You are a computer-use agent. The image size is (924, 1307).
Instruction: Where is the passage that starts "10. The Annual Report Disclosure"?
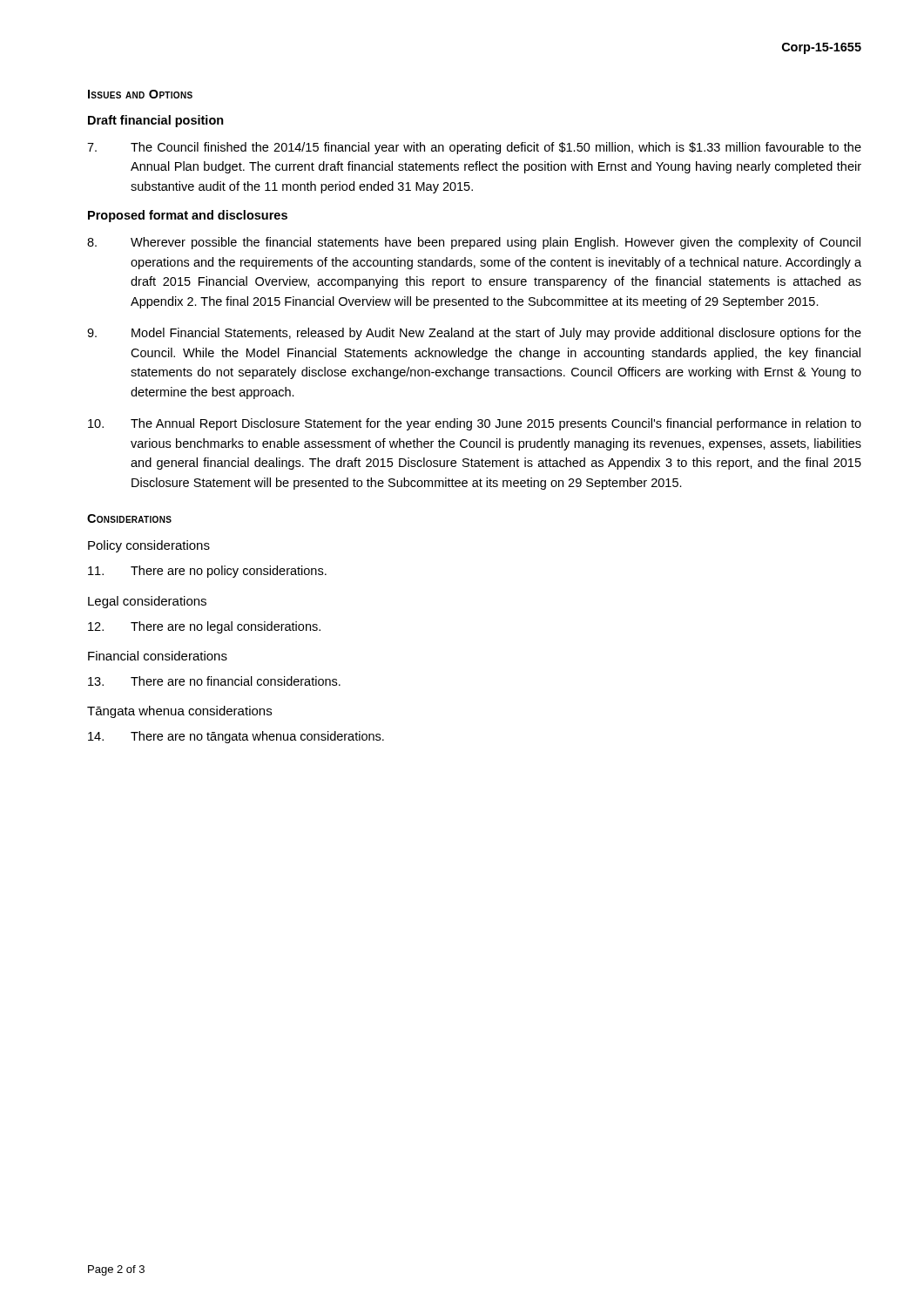(x=474, y=453)
